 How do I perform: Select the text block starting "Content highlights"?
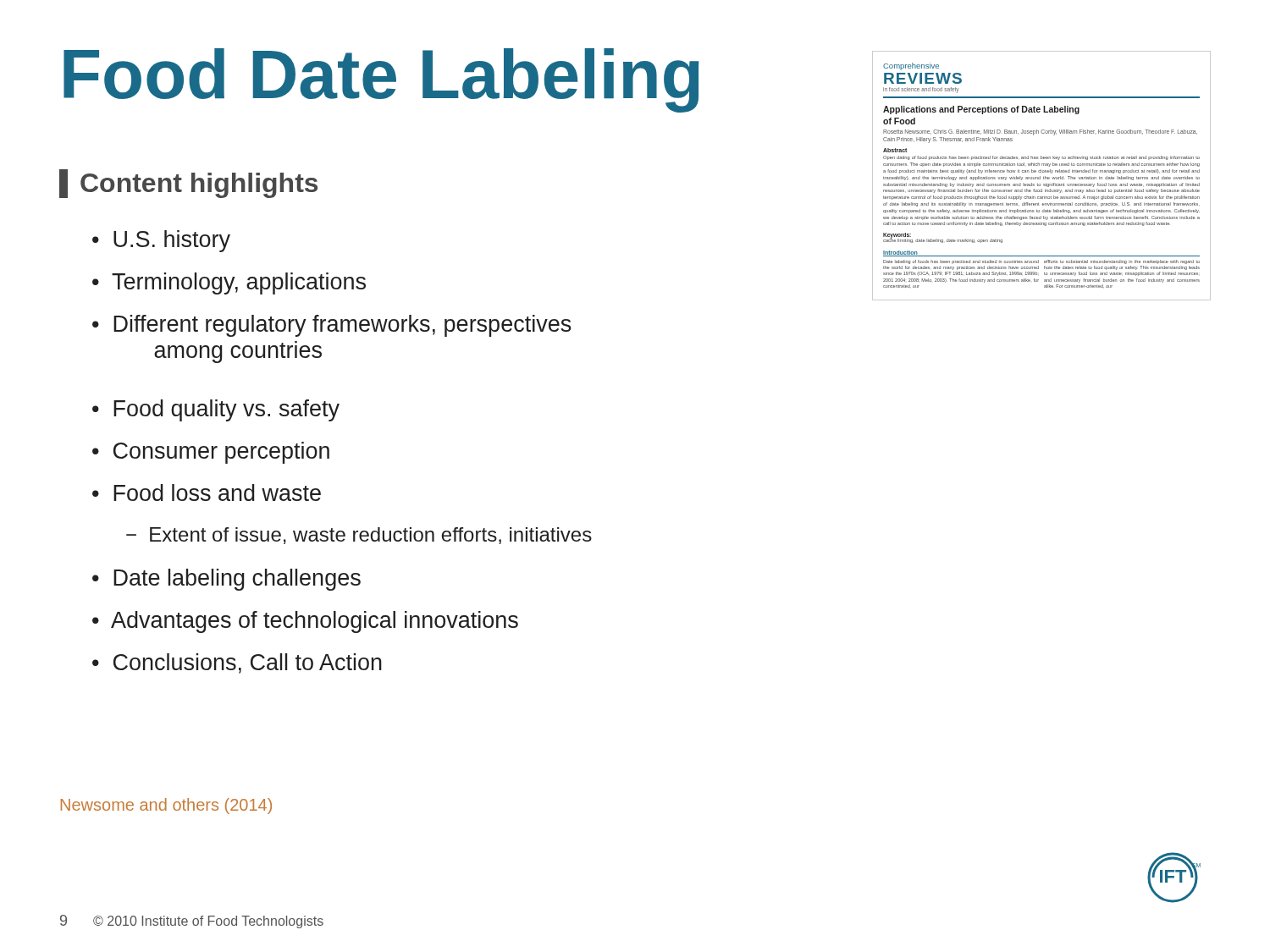click(189, 183)
